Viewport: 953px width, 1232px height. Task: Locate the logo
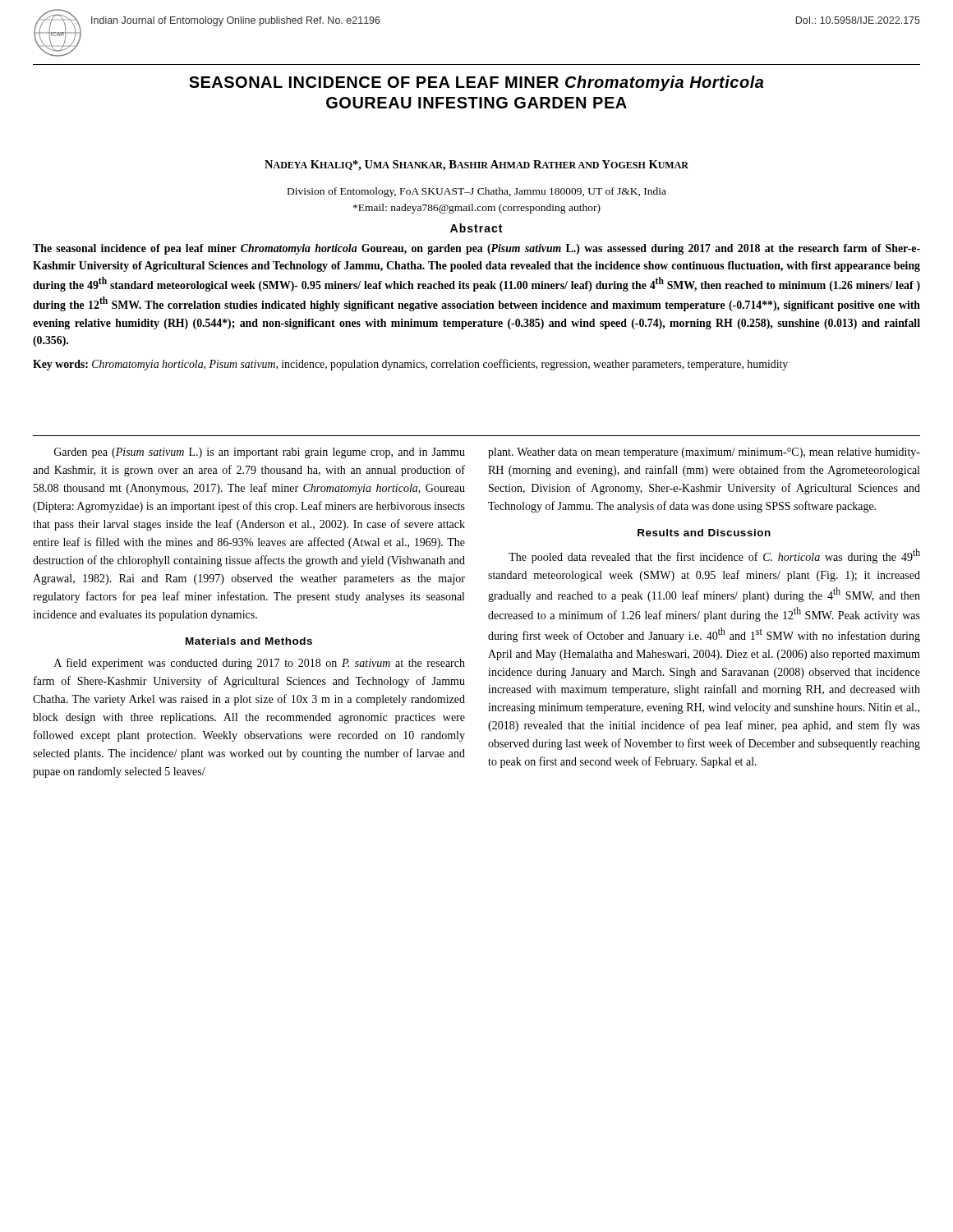[x=58, y=33]
